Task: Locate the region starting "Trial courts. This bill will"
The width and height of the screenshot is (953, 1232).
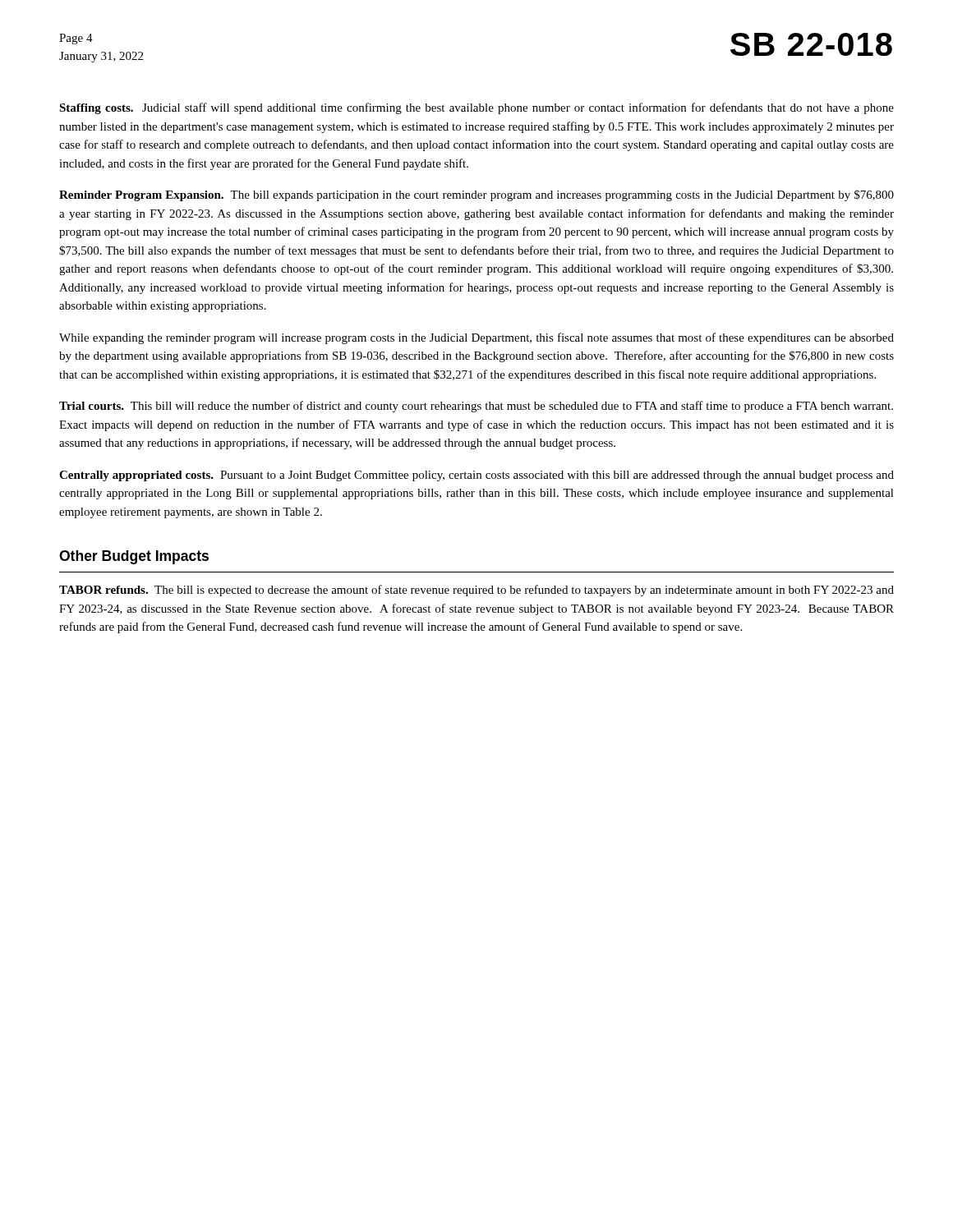Action: pyautogui.click(x=476, y=424)
